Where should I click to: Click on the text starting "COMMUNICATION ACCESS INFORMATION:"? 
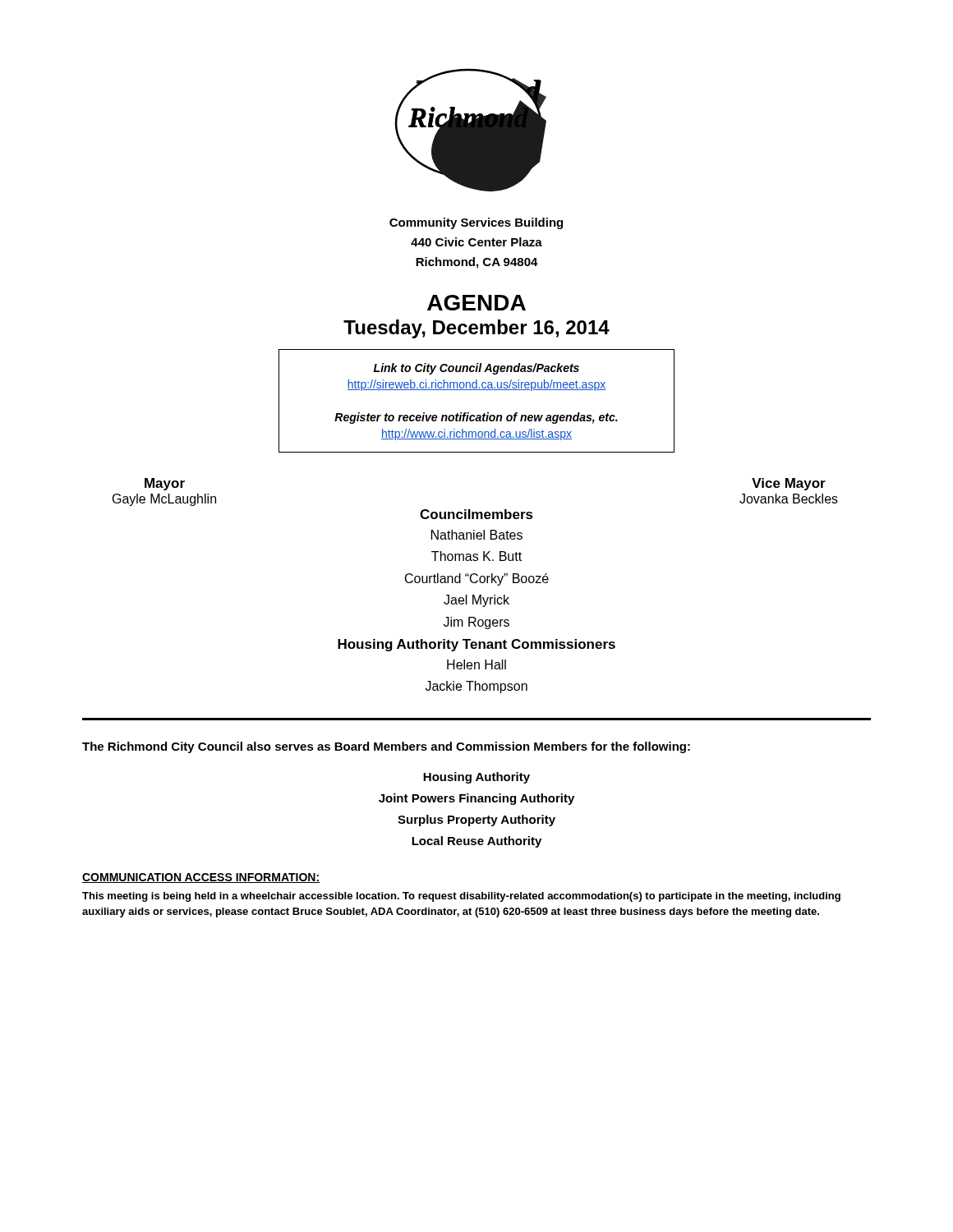pos(201,877)
